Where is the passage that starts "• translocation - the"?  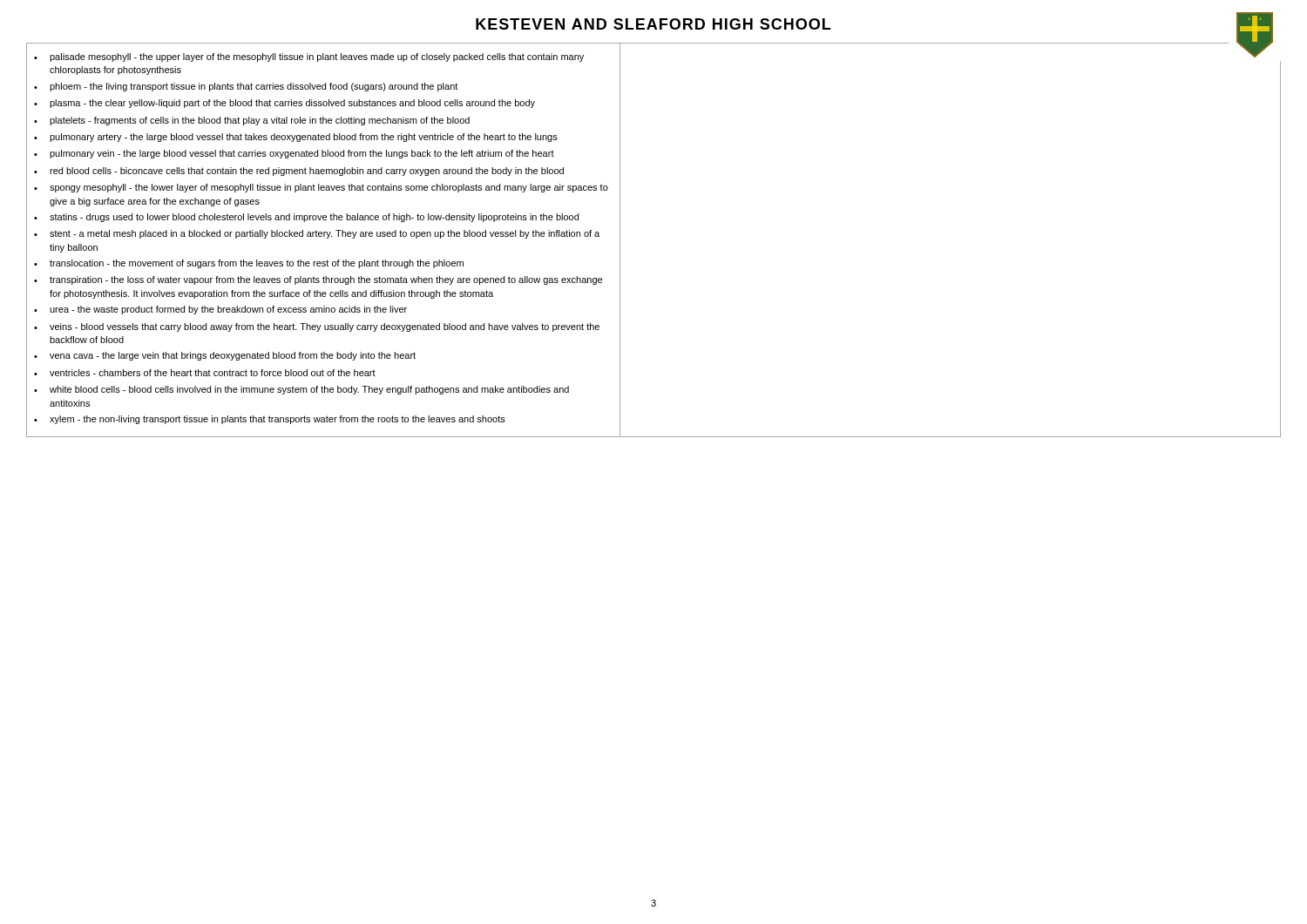pyautogui.click(x=322, y=264)
